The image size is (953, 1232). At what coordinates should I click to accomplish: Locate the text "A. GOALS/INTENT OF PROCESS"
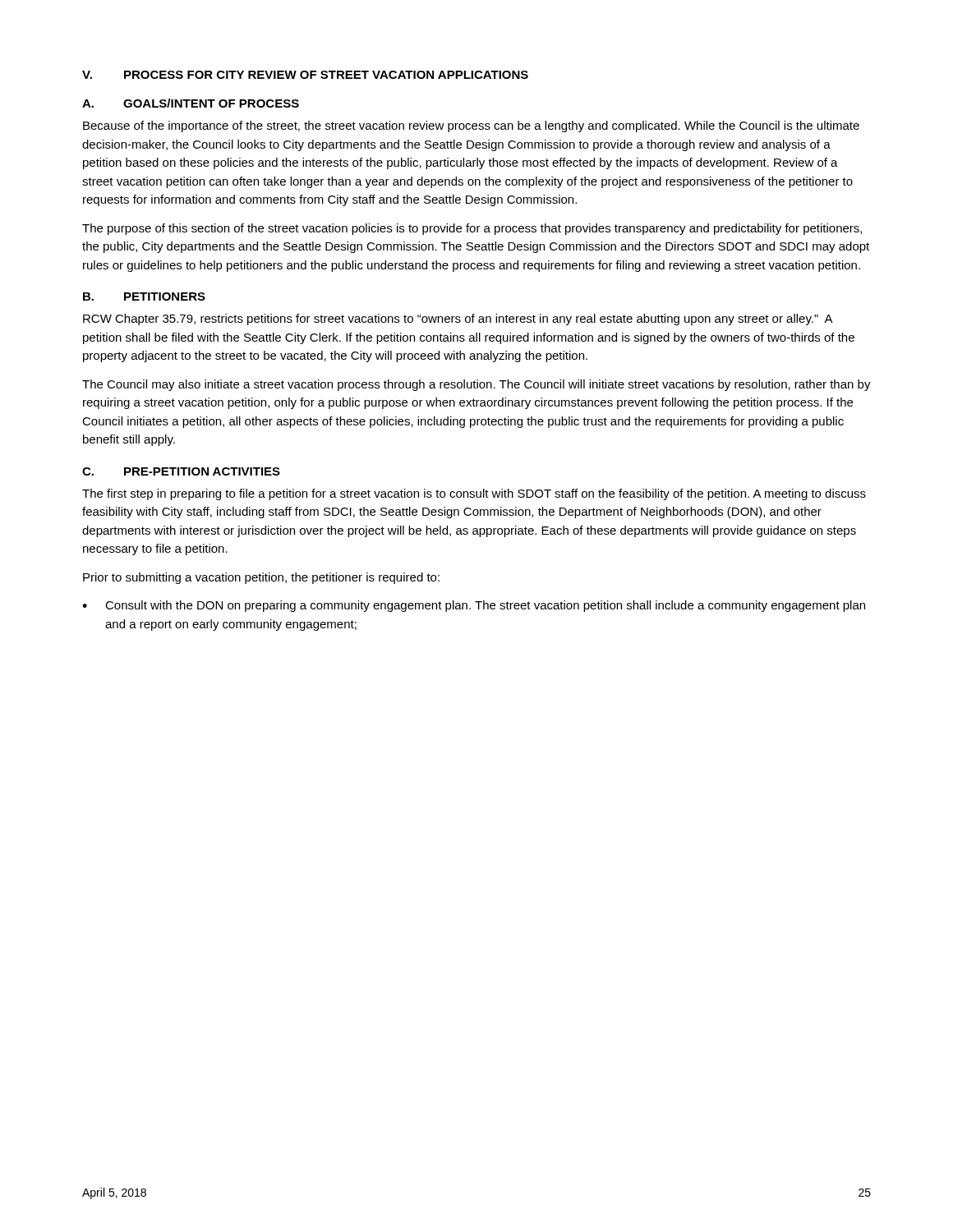click(x=191, y=103)
